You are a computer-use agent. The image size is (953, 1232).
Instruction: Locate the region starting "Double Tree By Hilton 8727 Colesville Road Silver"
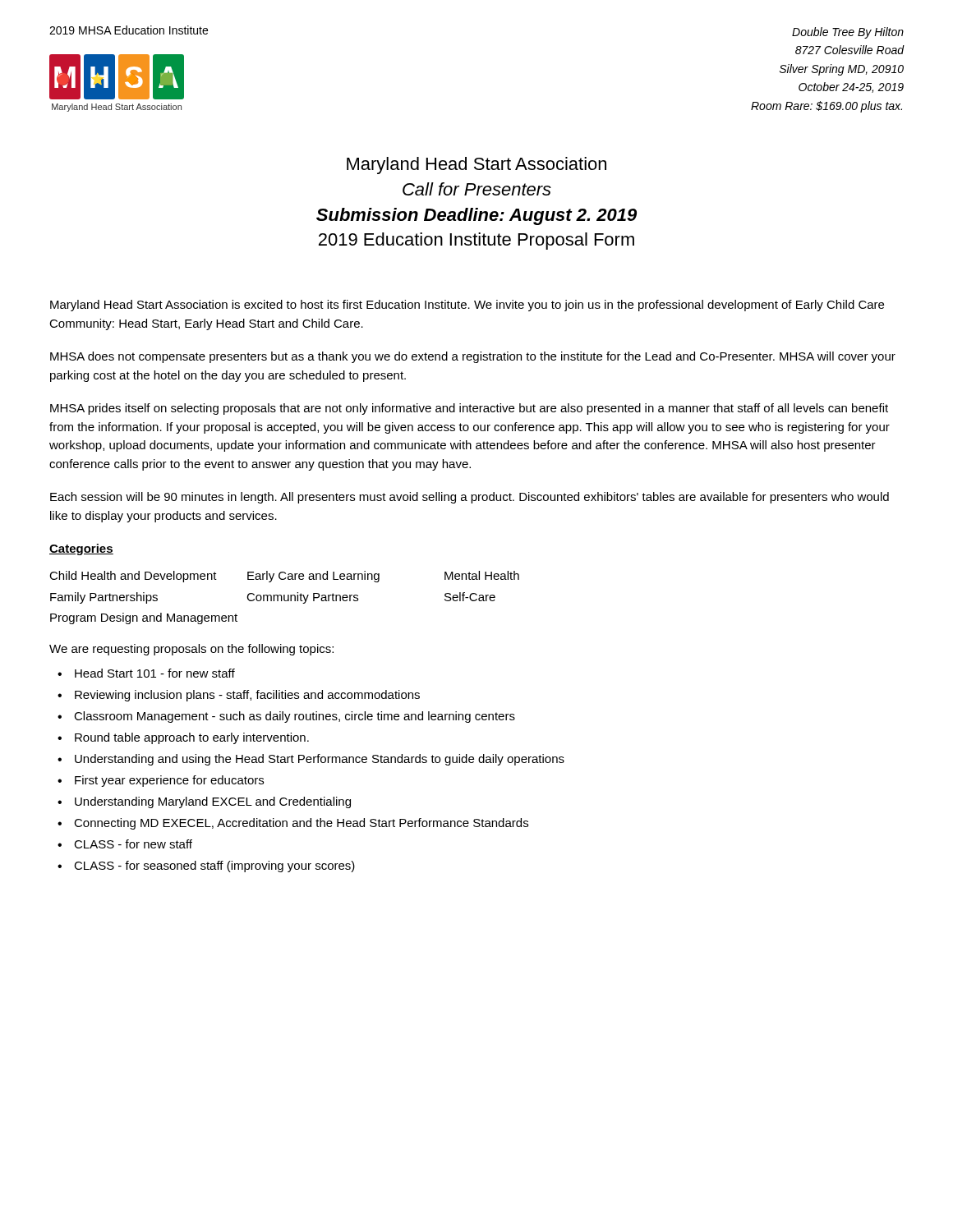pyautogui.click(x=827, y=69)
